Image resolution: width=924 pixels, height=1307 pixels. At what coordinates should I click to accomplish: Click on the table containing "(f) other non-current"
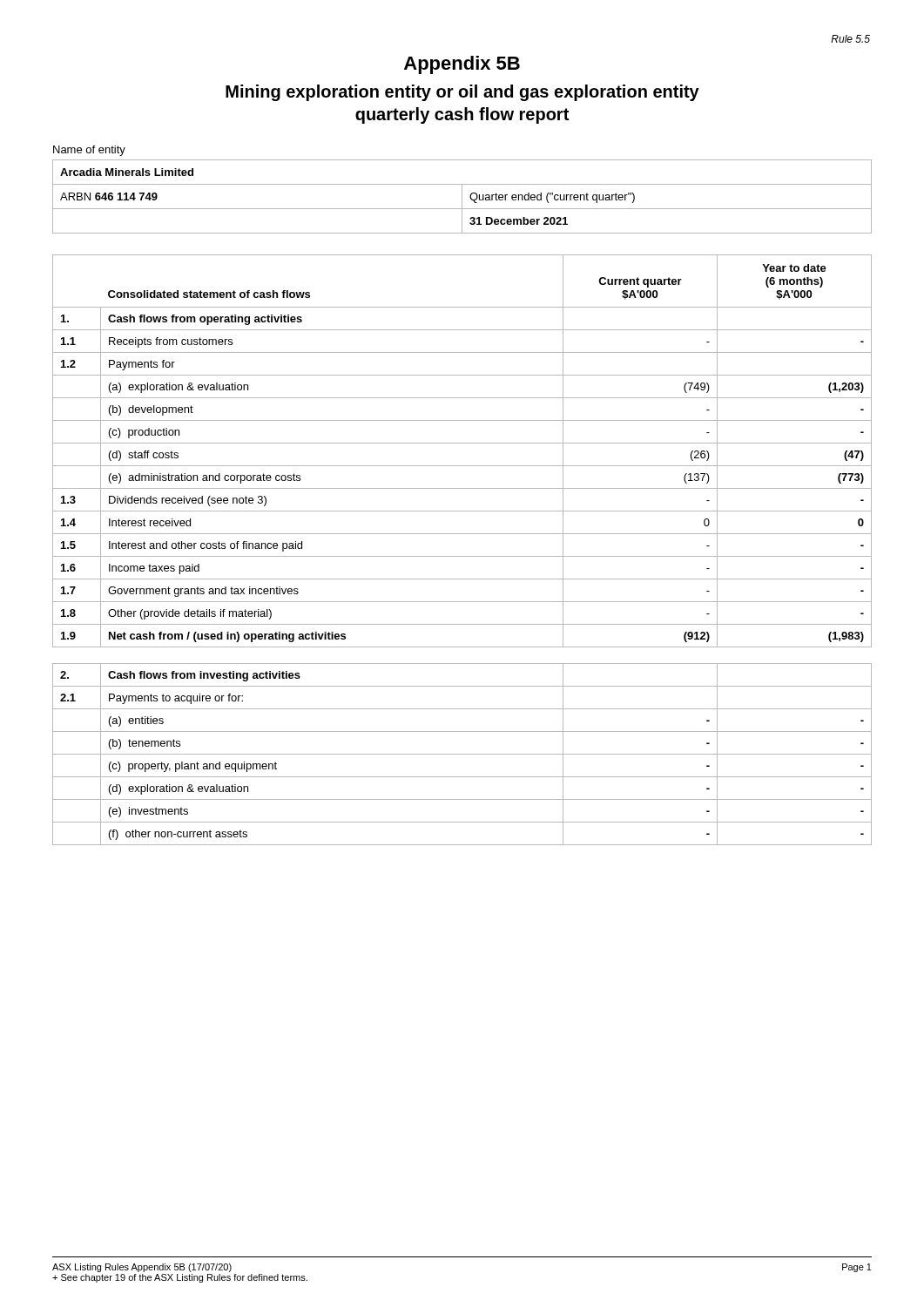point(462,754)
